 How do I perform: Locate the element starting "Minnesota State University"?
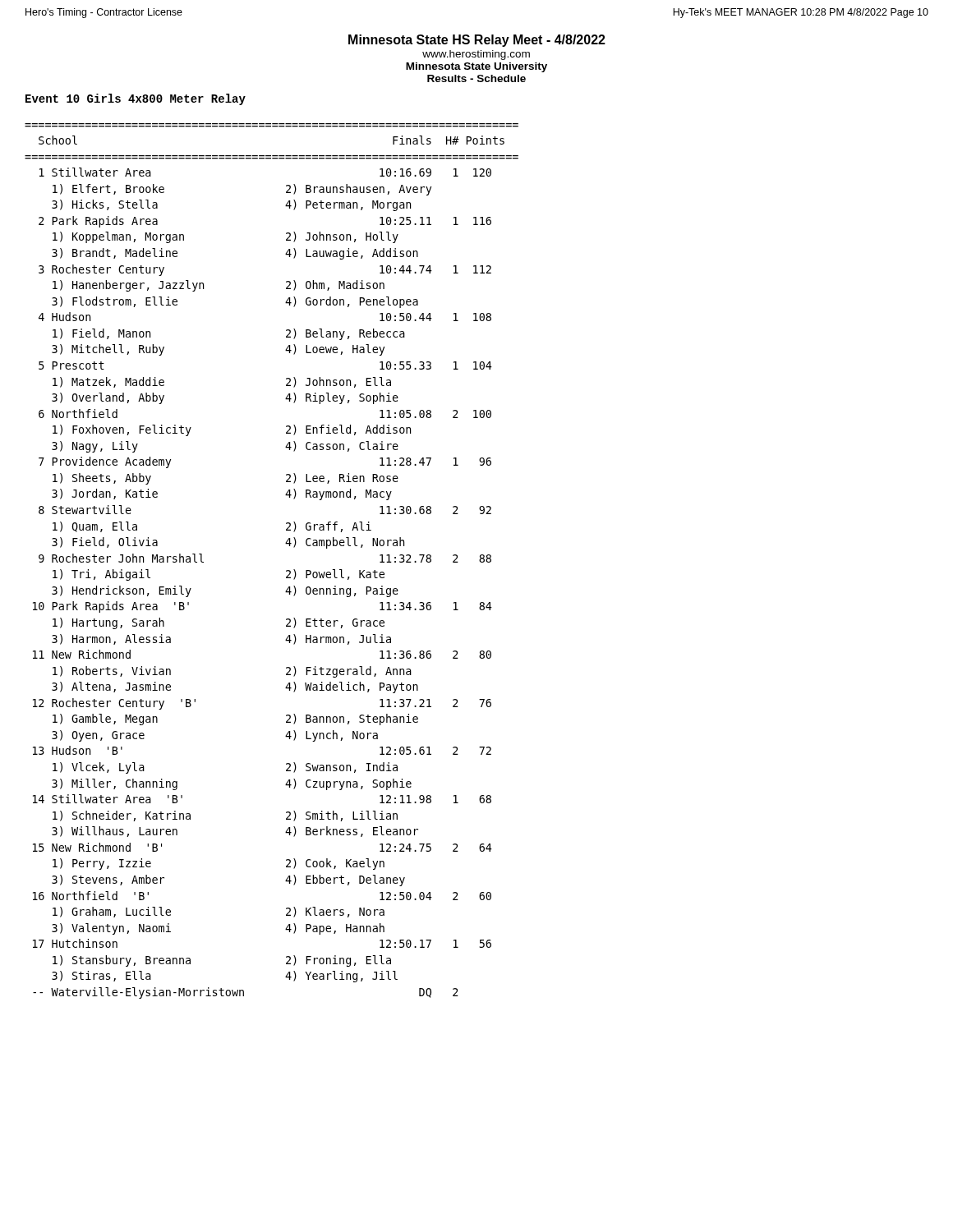coord(476,66)
